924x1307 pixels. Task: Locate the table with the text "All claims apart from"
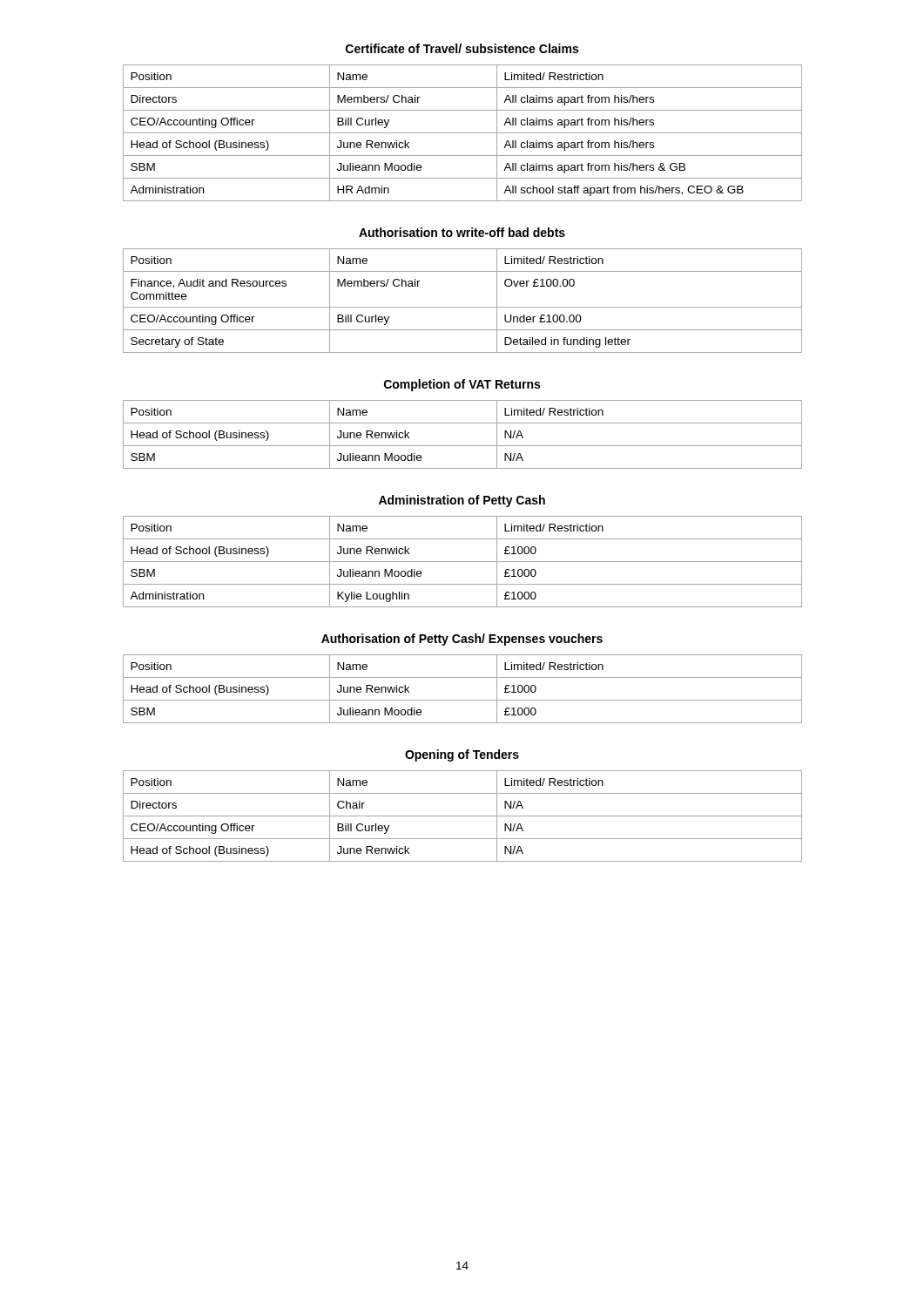[x=462, y=133]
